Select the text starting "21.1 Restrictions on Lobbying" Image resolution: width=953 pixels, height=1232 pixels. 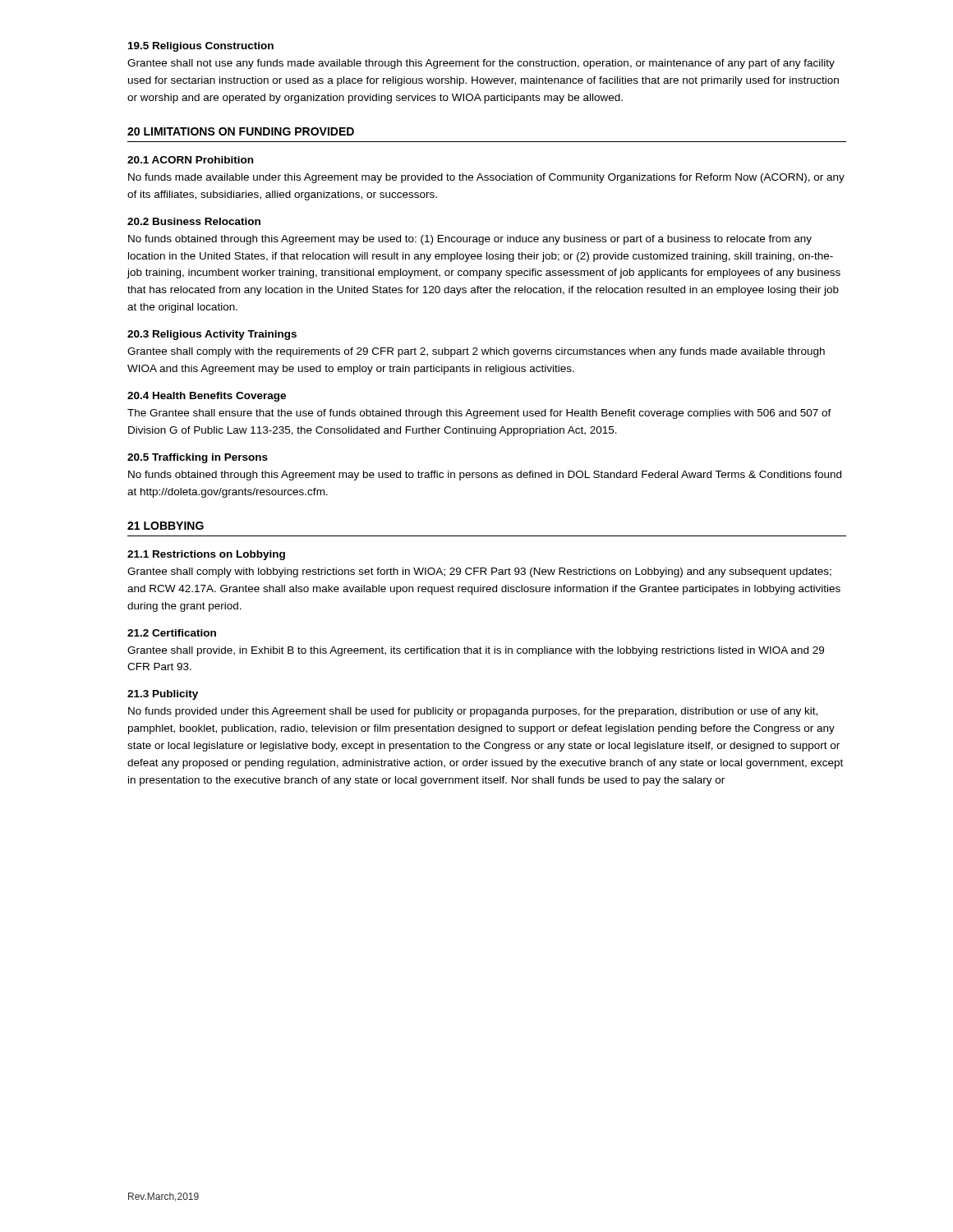coord(207,554)
